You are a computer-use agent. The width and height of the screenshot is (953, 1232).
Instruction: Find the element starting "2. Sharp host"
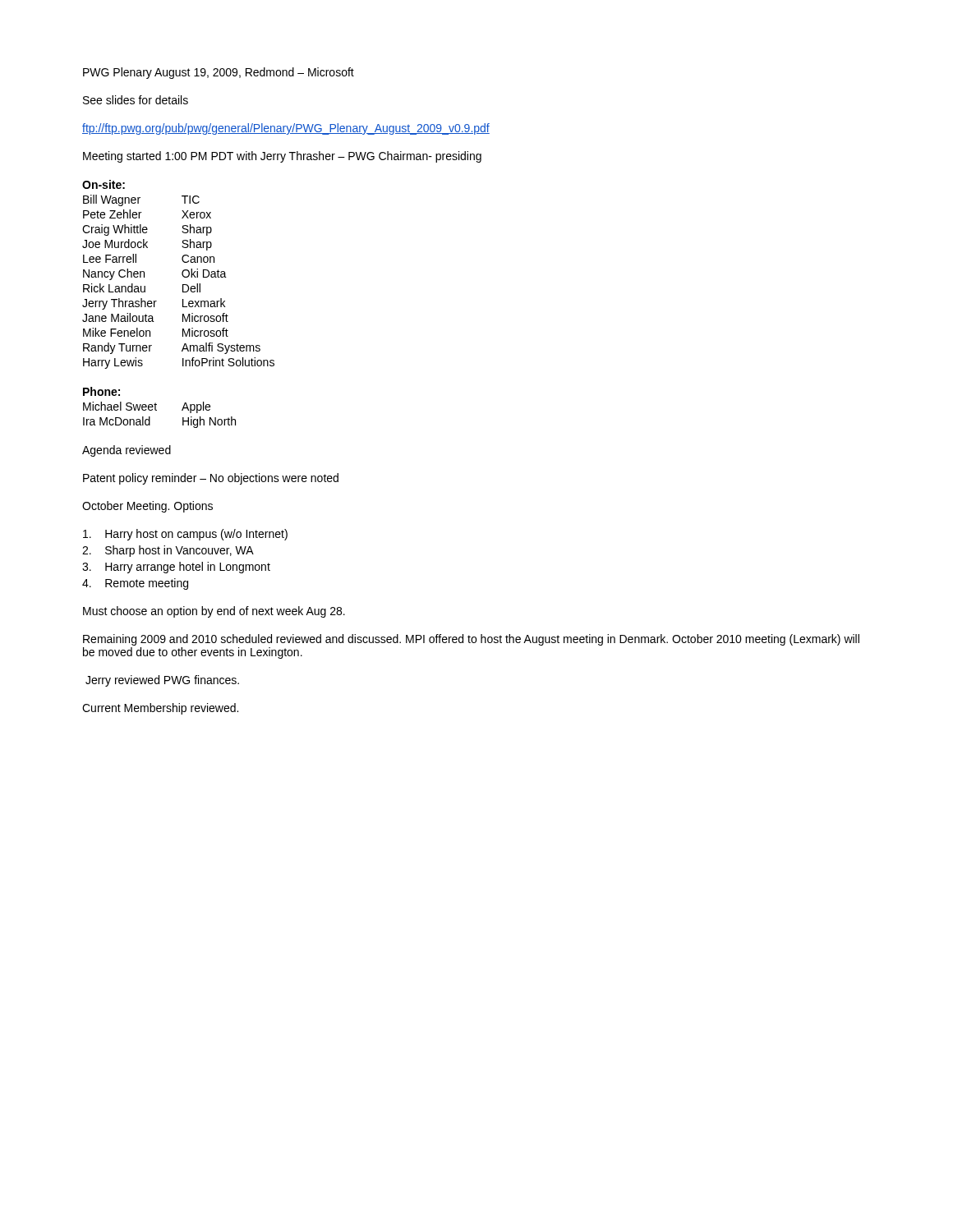(x=168, y=550)
